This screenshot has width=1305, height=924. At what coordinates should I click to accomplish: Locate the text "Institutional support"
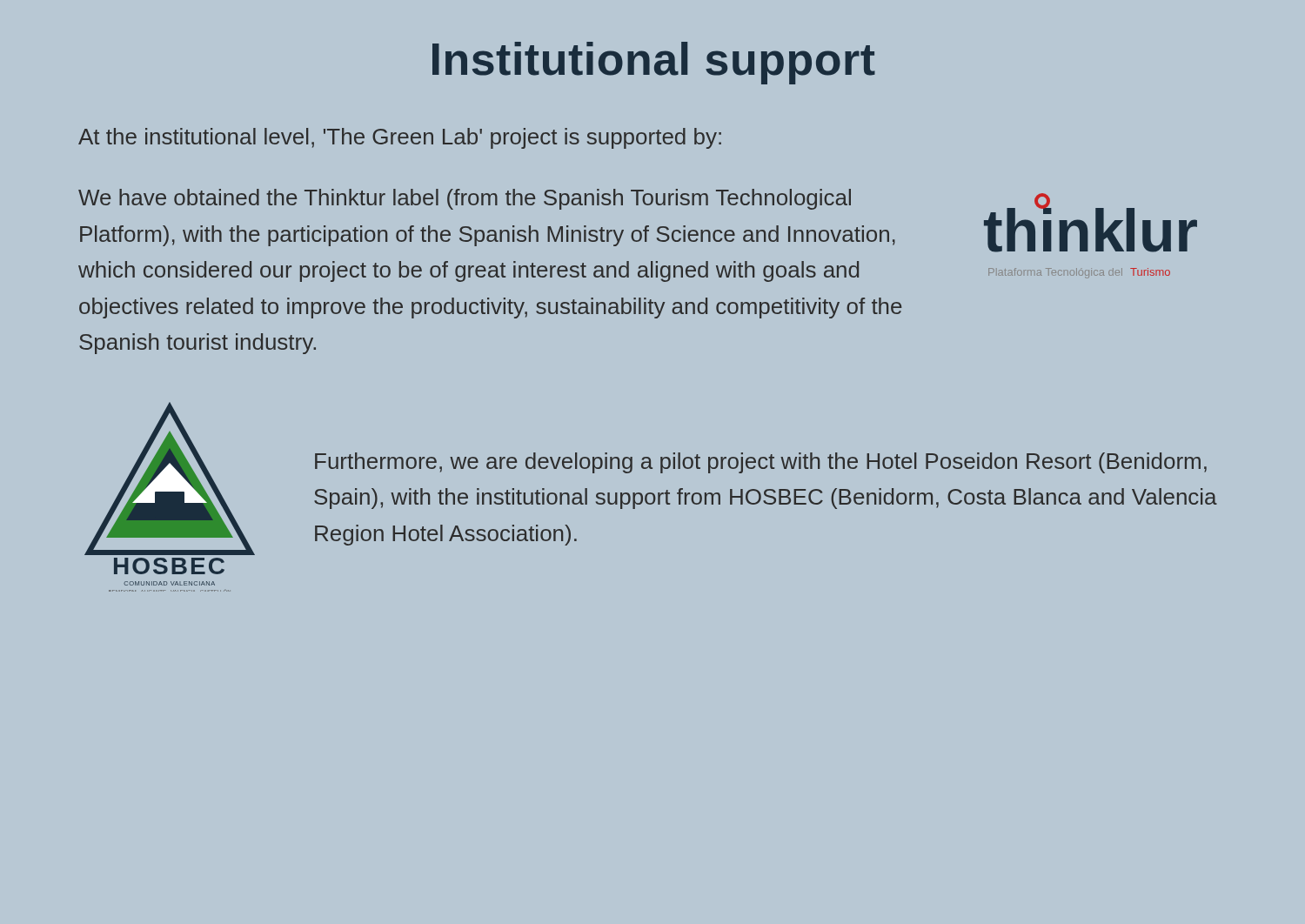pyautogui.click(x=652, y=59)
